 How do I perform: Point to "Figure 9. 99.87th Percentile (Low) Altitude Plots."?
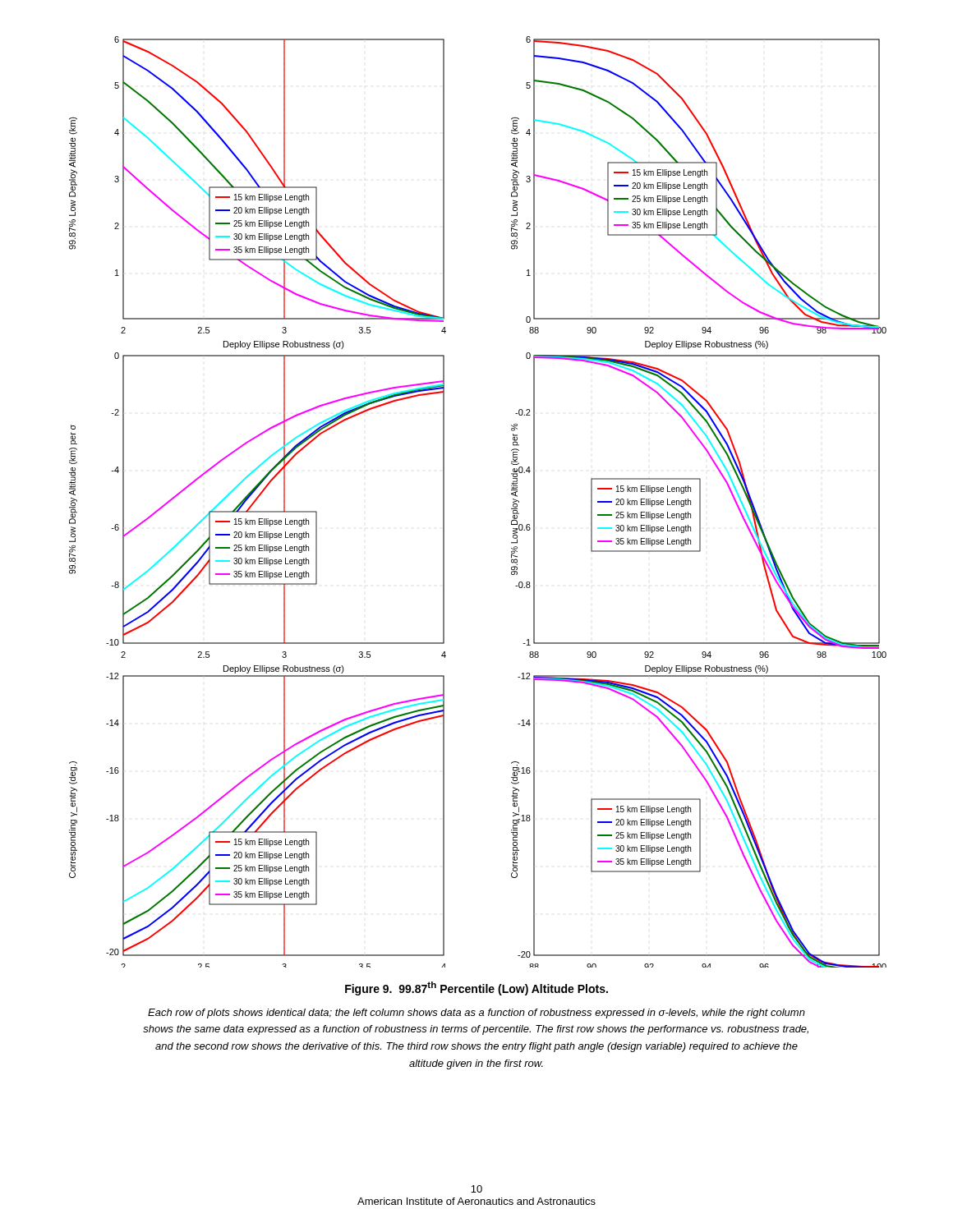(x=476, y=987)
